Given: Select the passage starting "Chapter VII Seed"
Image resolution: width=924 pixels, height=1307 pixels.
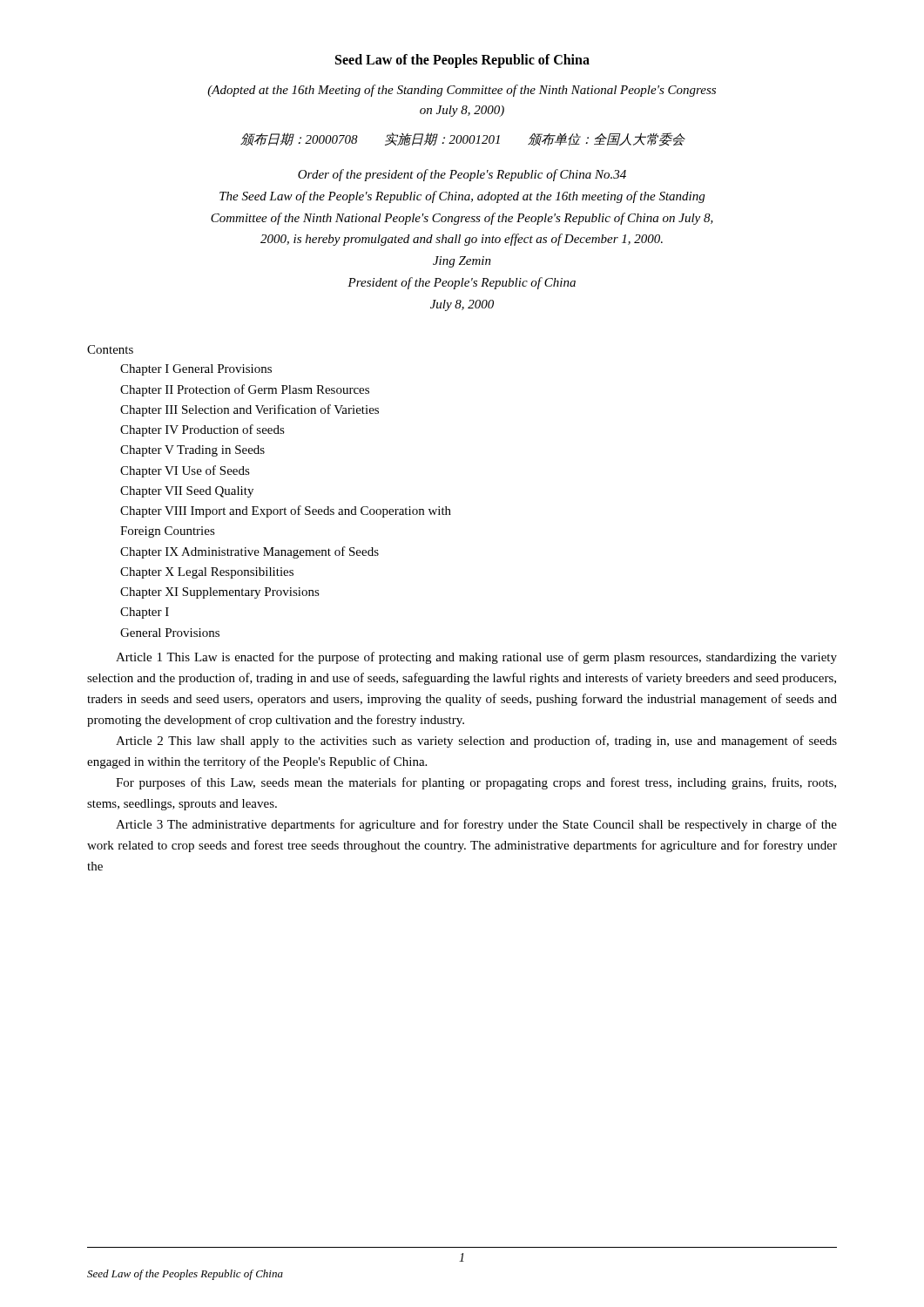Looking at the screenshot, I should (187, 490).
